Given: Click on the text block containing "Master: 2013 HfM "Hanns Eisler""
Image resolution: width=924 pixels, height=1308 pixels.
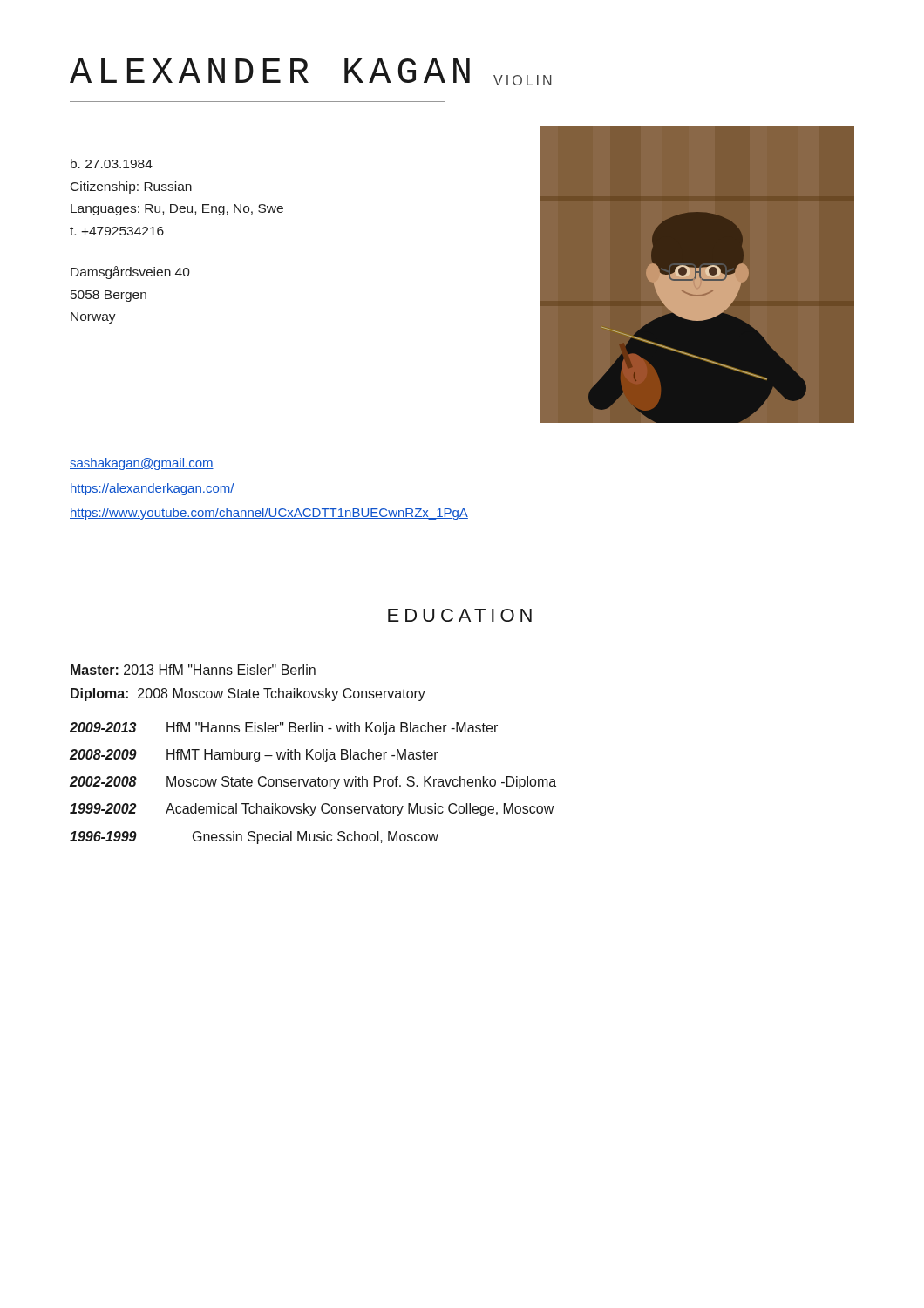Looking at the screenshot, I should pos(248,682).
